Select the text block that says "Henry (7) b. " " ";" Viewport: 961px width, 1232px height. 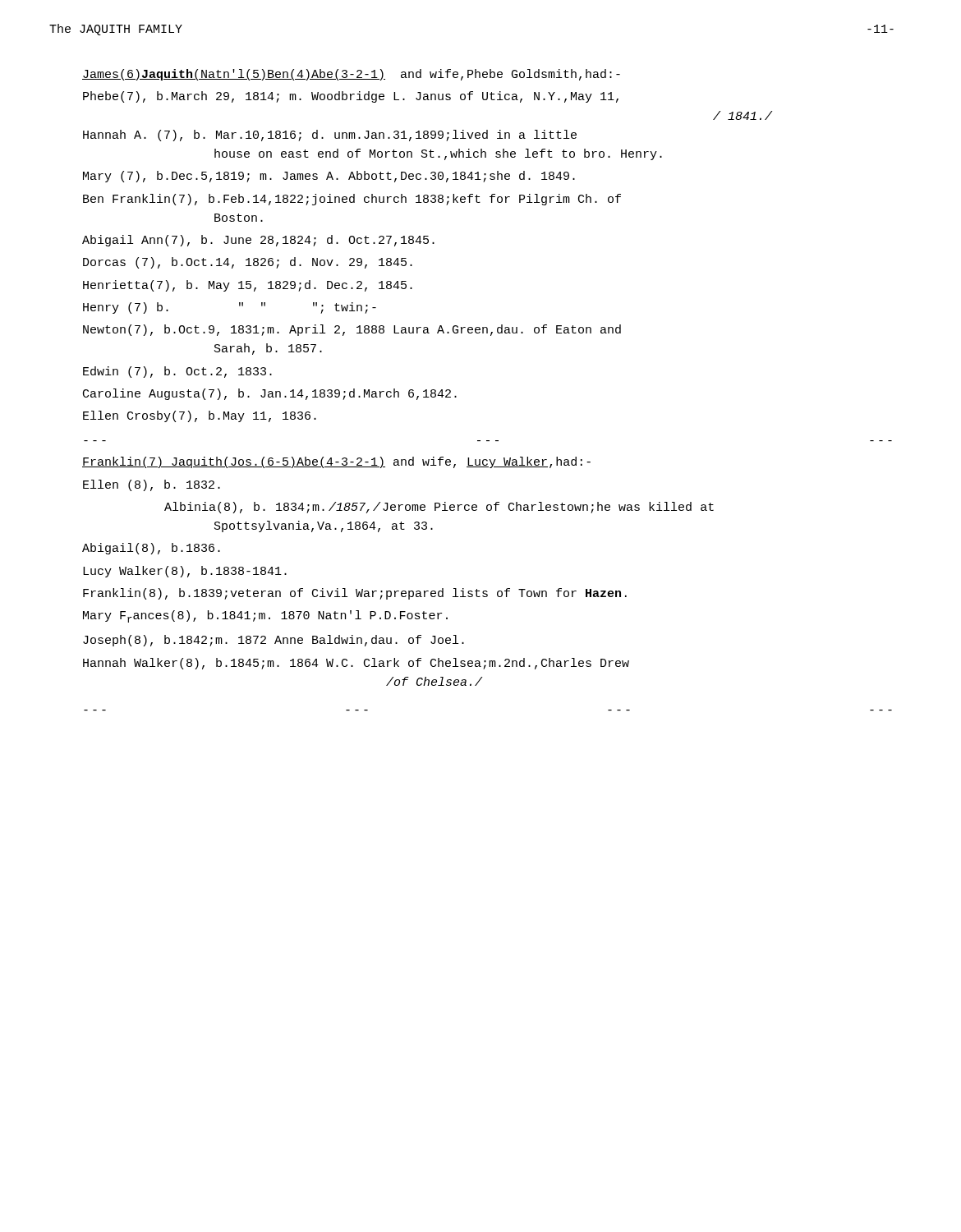click(230, 308)
